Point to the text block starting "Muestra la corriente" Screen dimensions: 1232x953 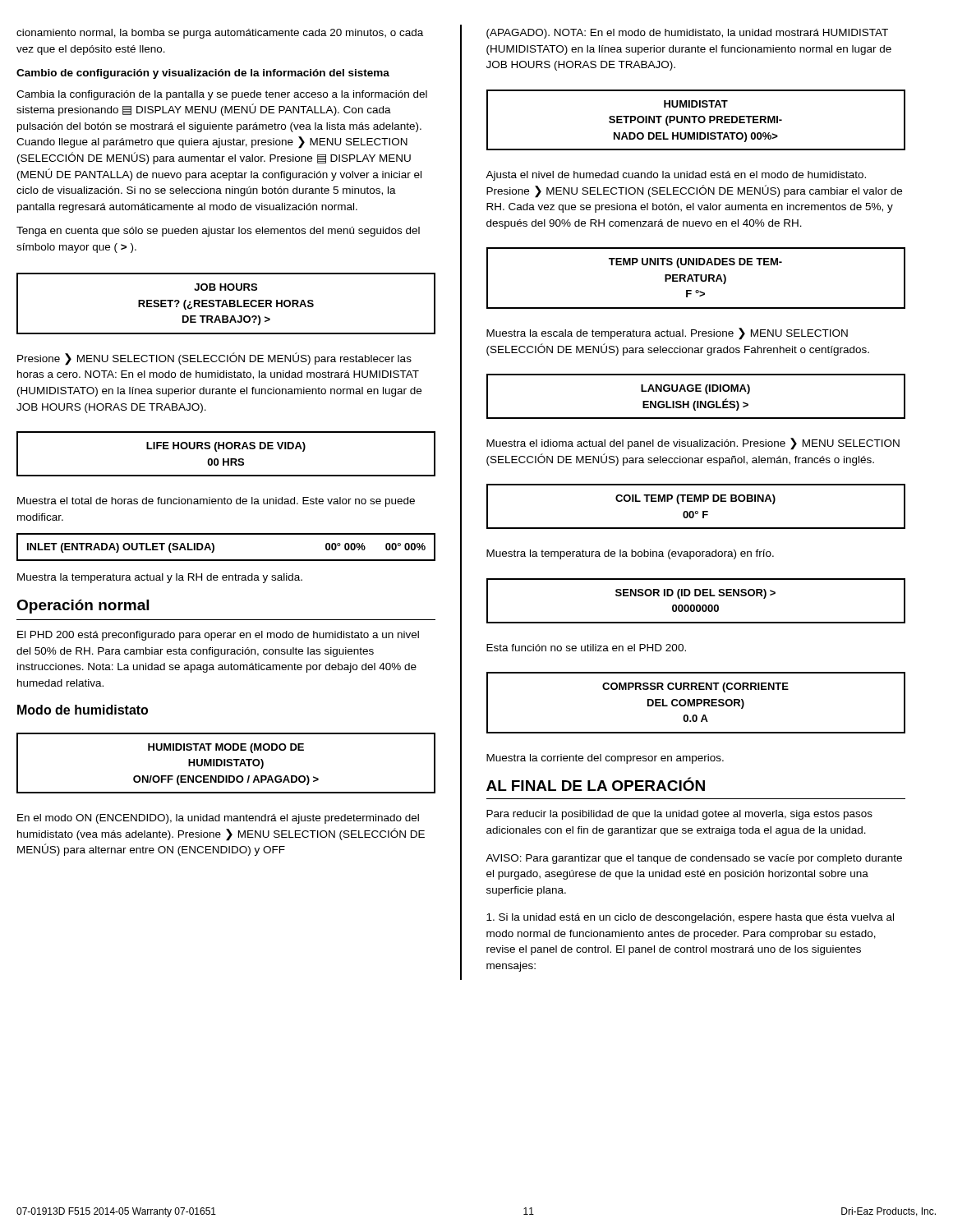[605, 758]
